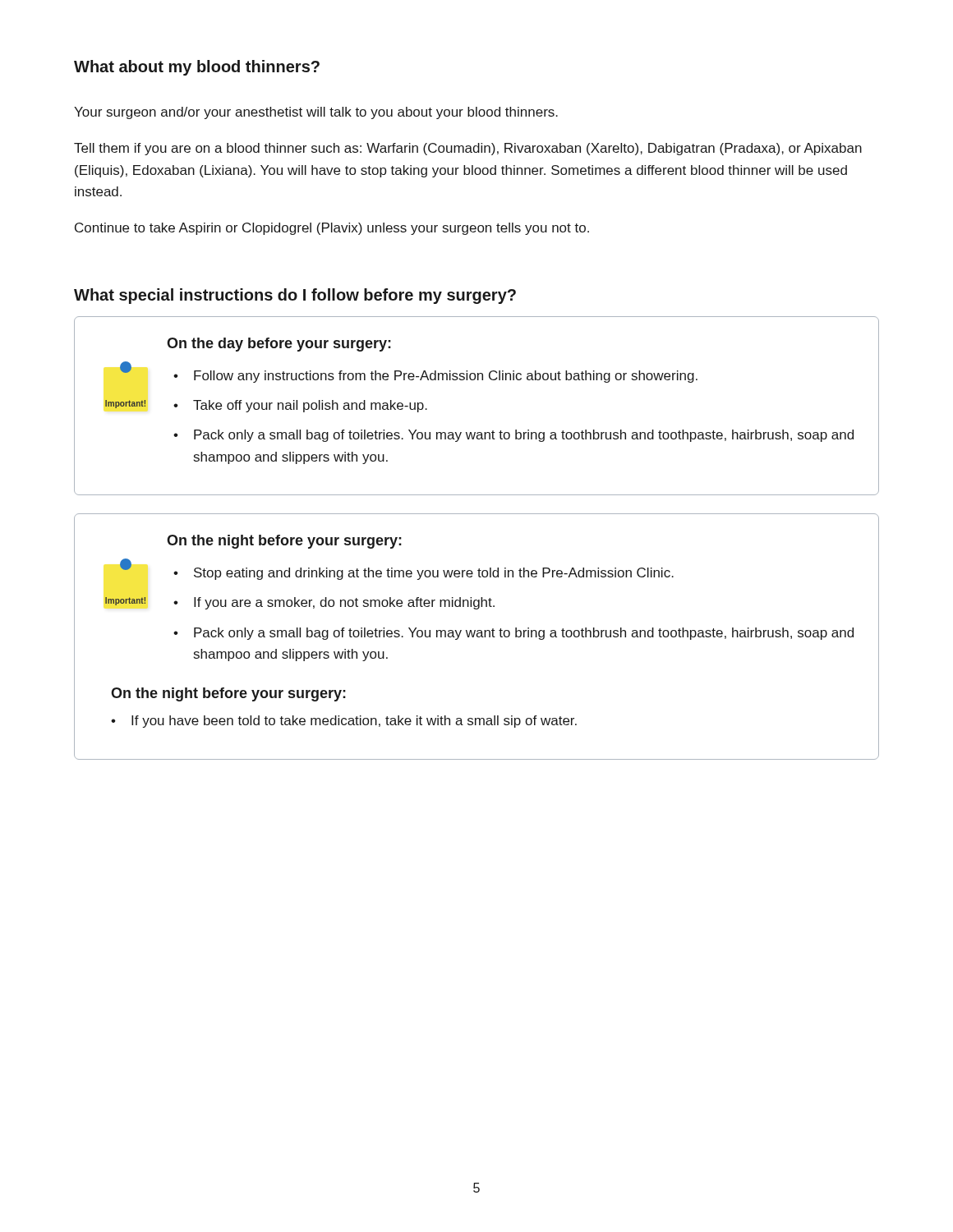Click on the passage starting "What special instructions do I follow"
Screen dimensions: 1232x953
pos(295,295)
